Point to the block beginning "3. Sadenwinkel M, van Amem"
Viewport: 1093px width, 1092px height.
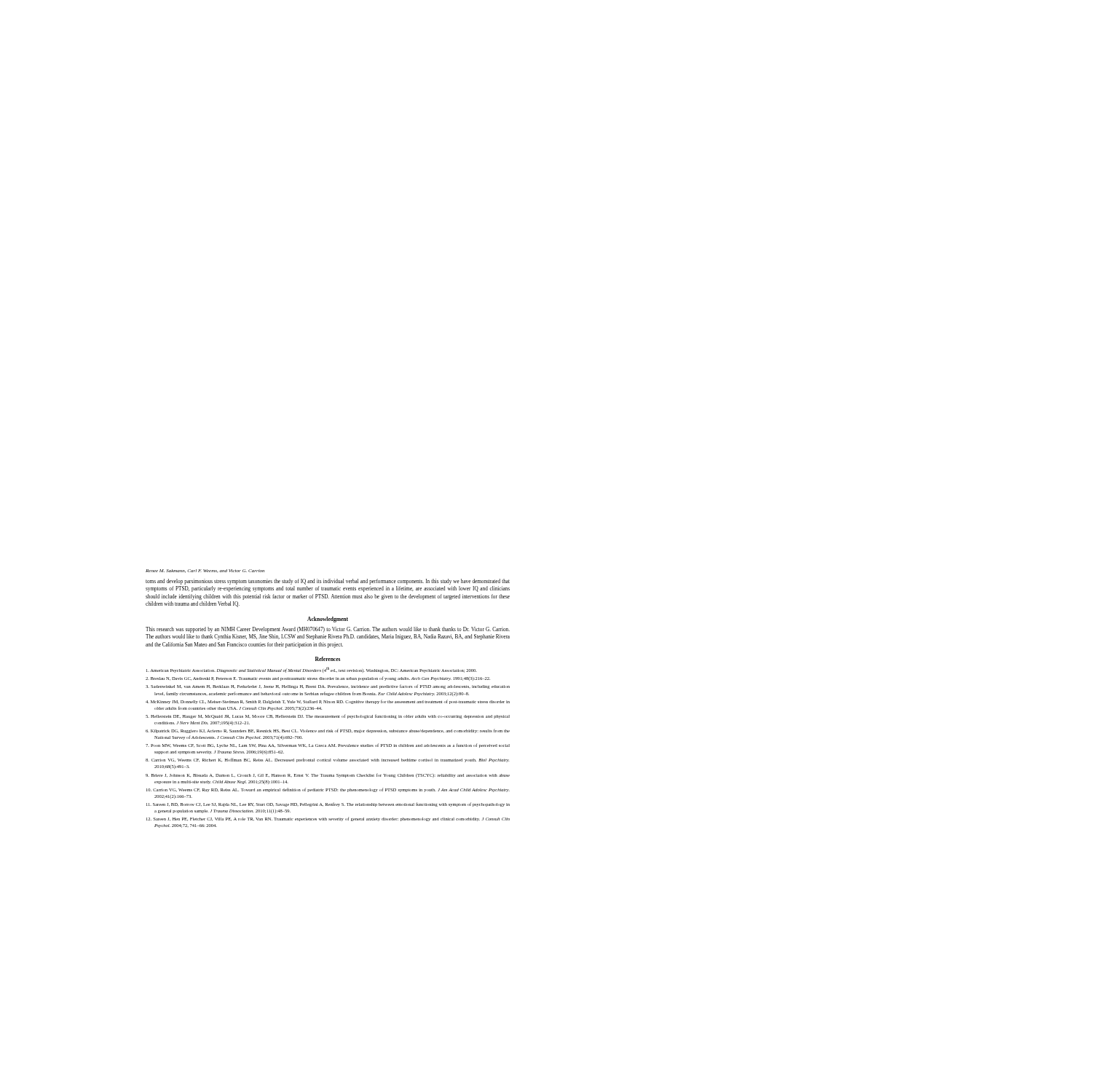[328, 690]
